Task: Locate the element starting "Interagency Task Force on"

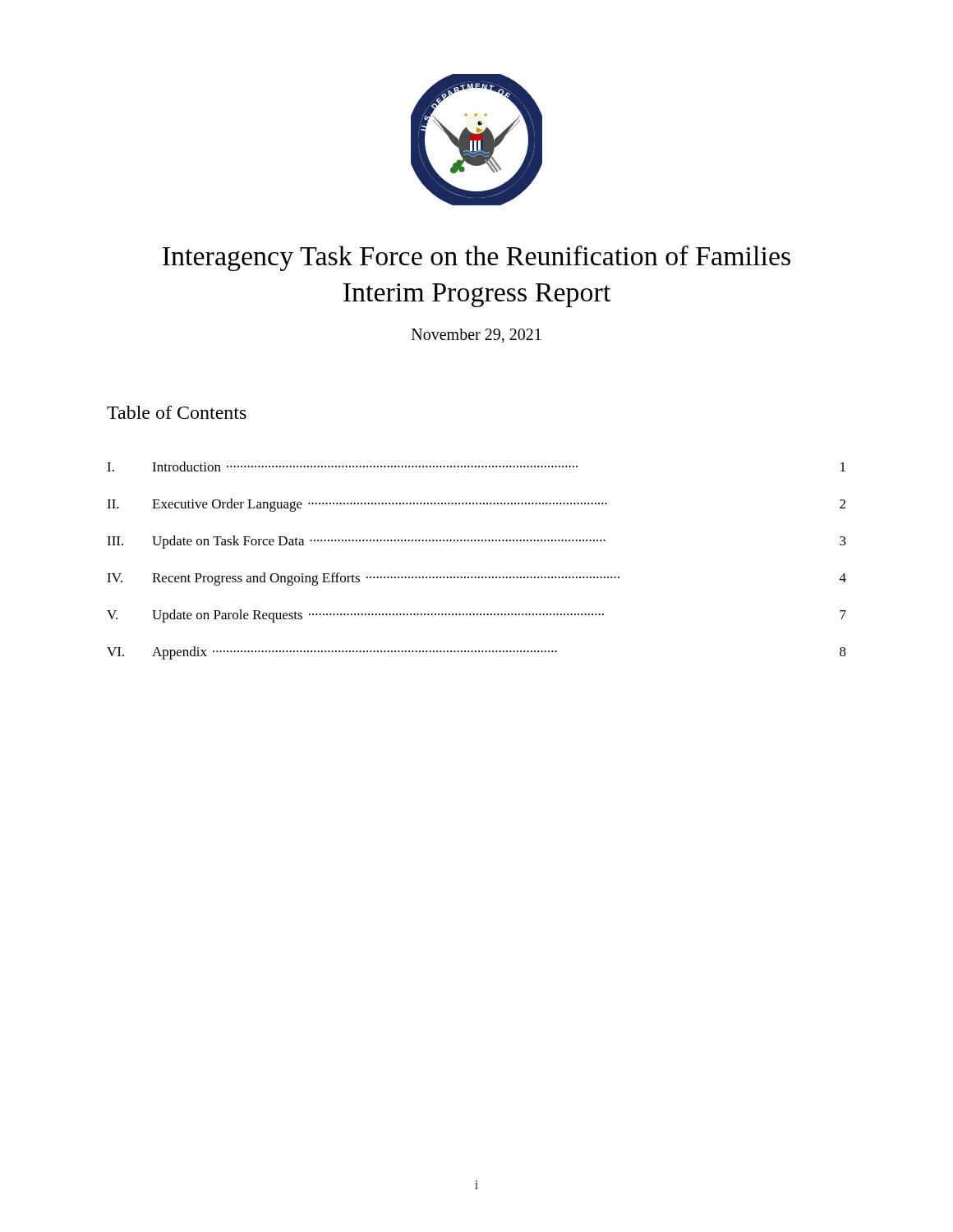Action: pos(476,274)
